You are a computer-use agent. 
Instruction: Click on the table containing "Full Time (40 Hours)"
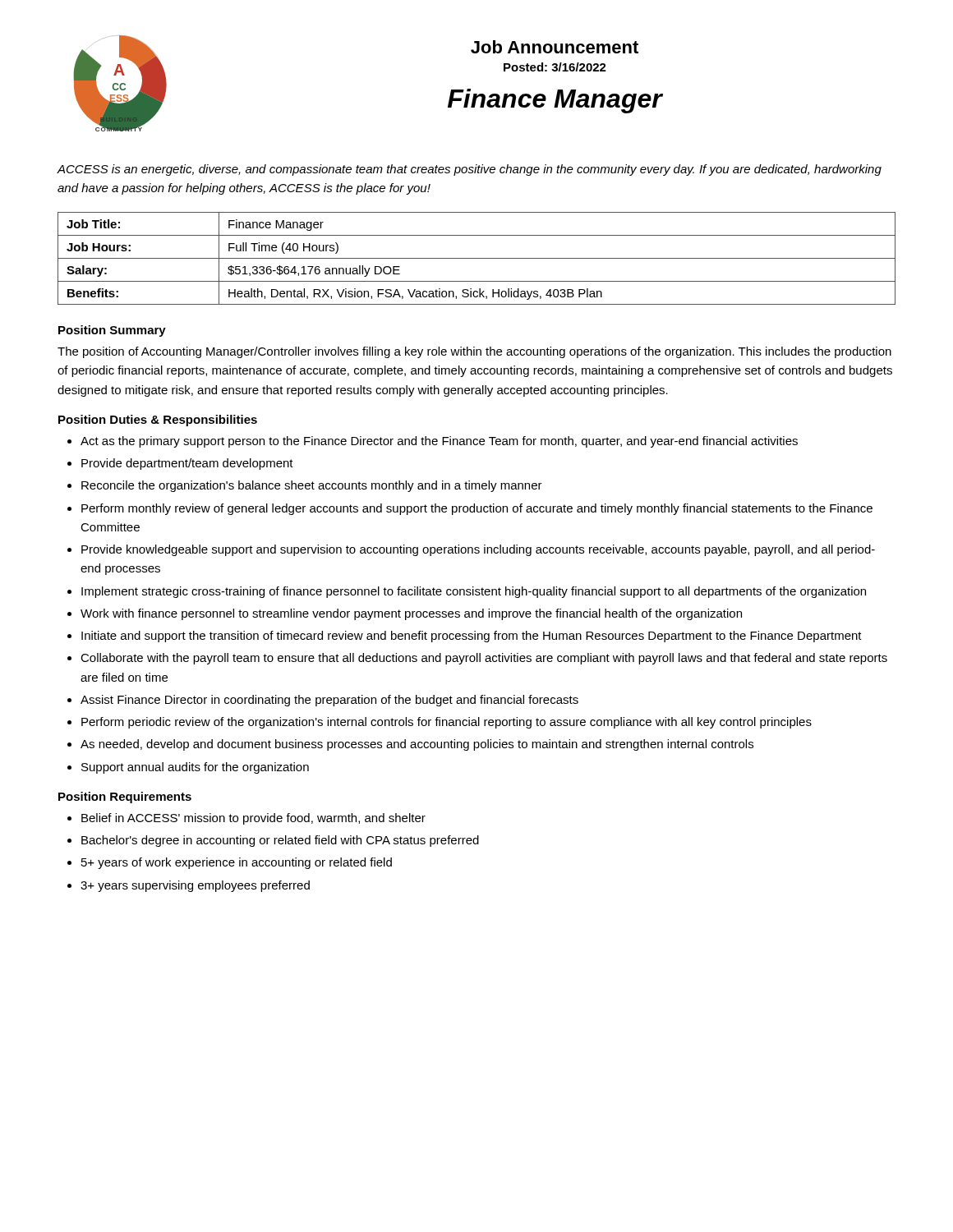476,258
